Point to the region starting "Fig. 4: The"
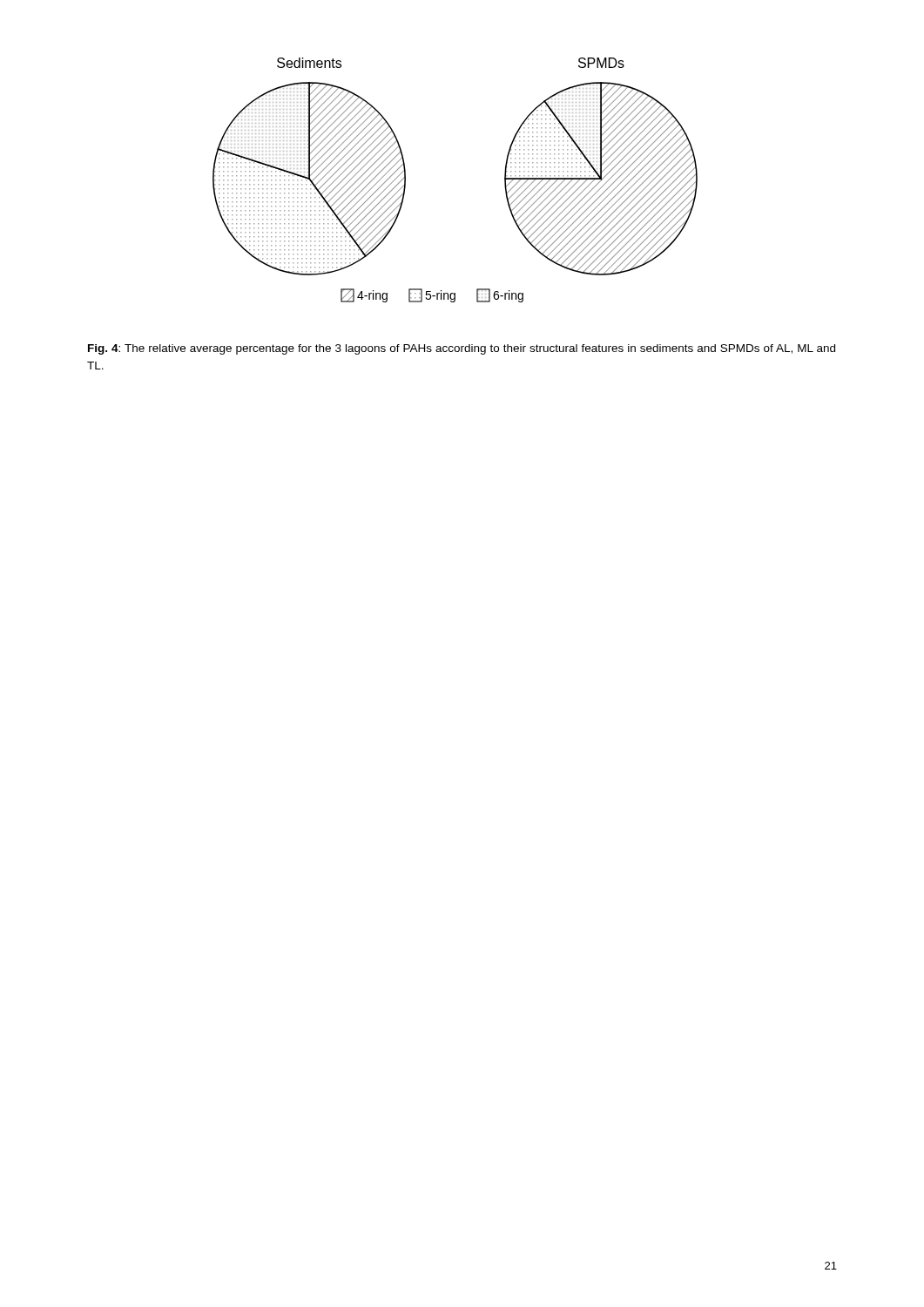The height and width of the screenshot is (1307, 924). [462, 357]
